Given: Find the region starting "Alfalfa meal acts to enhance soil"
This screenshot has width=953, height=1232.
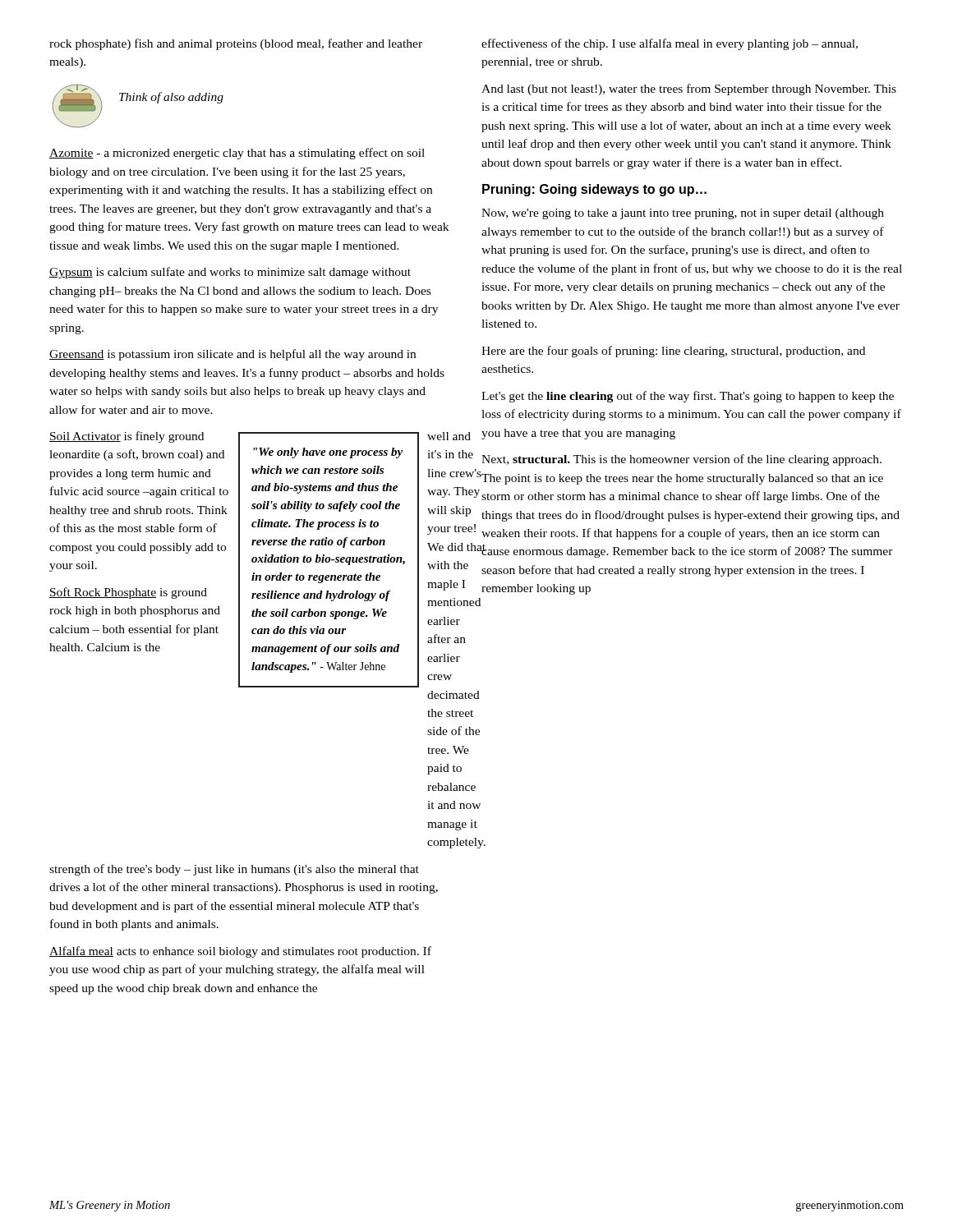Looking at the screenshot, I should coord(251,969).
